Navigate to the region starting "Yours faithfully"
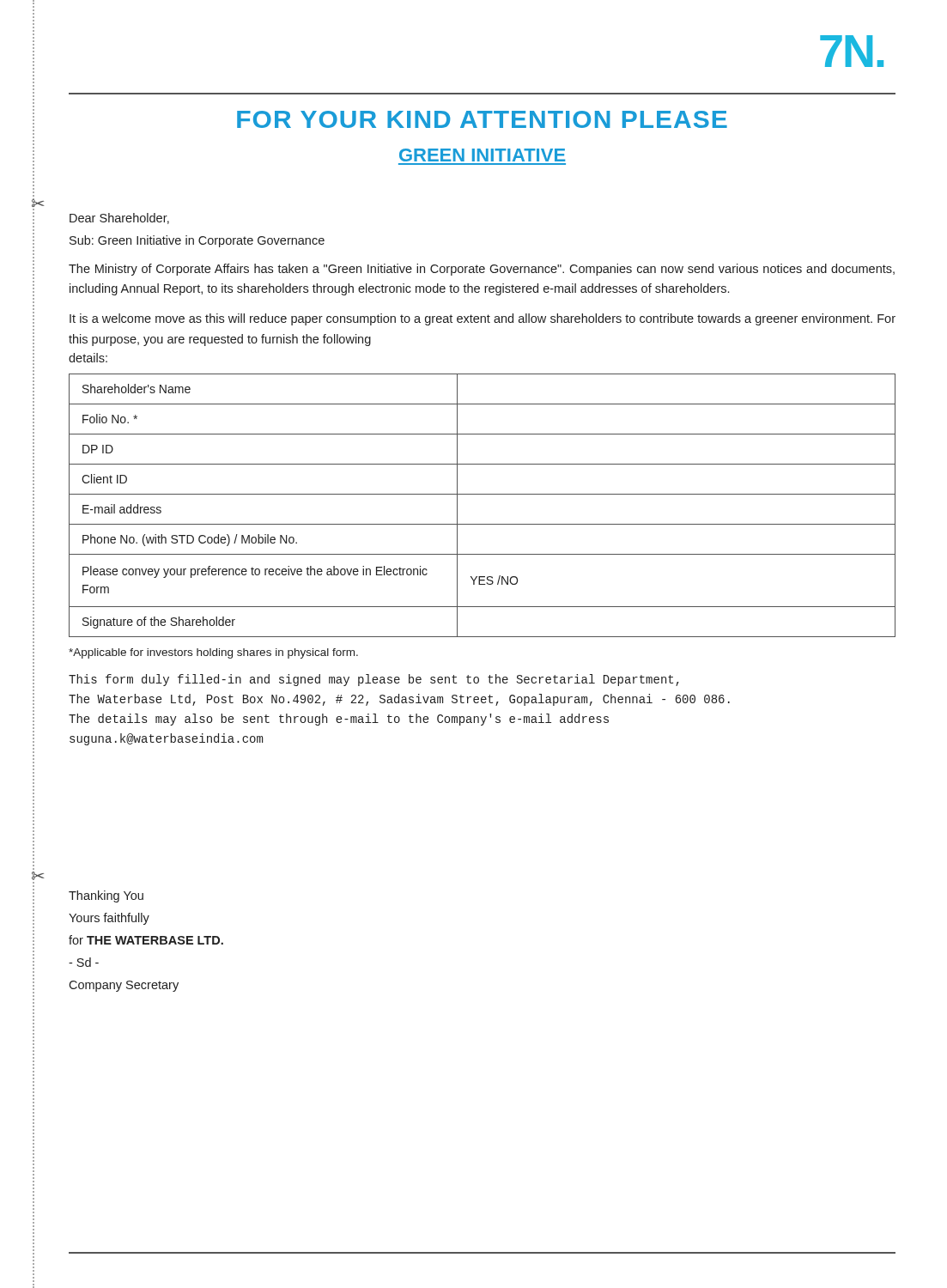947x1288 pixels. pos(109,918)
